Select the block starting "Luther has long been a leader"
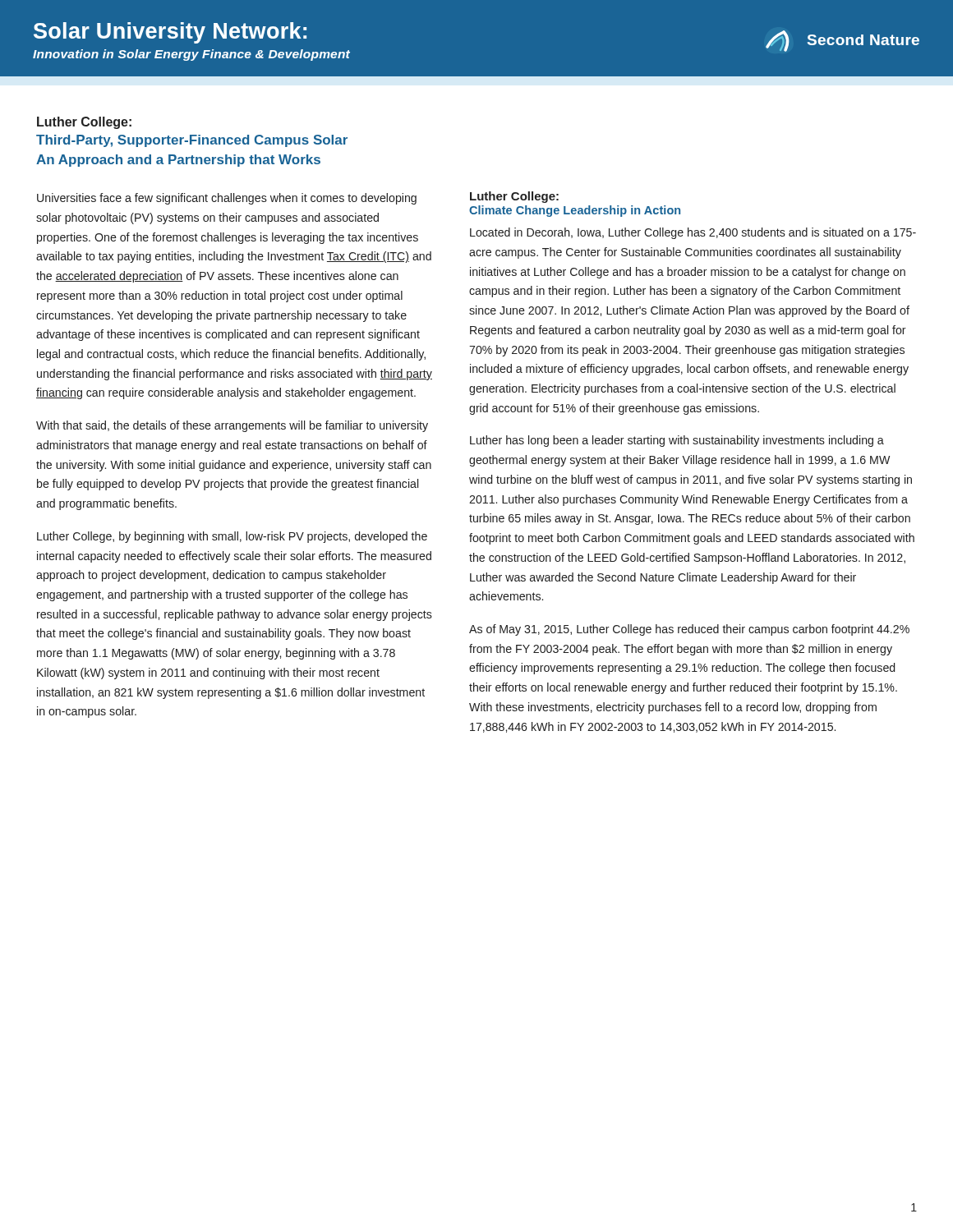953x1232 pixels. 692,519
